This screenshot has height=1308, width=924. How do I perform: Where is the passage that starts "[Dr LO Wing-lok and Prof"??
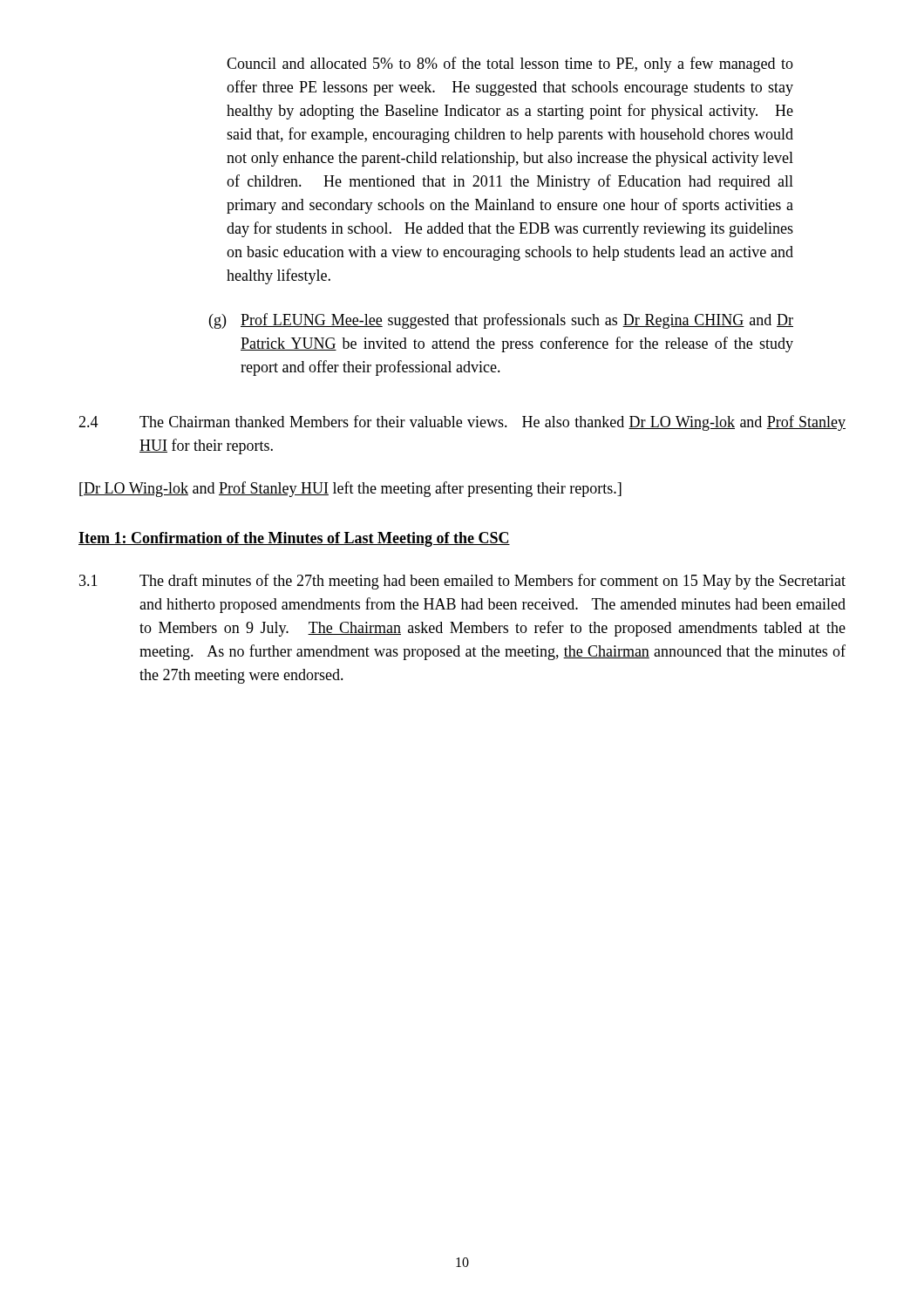[x=350, y=488]
